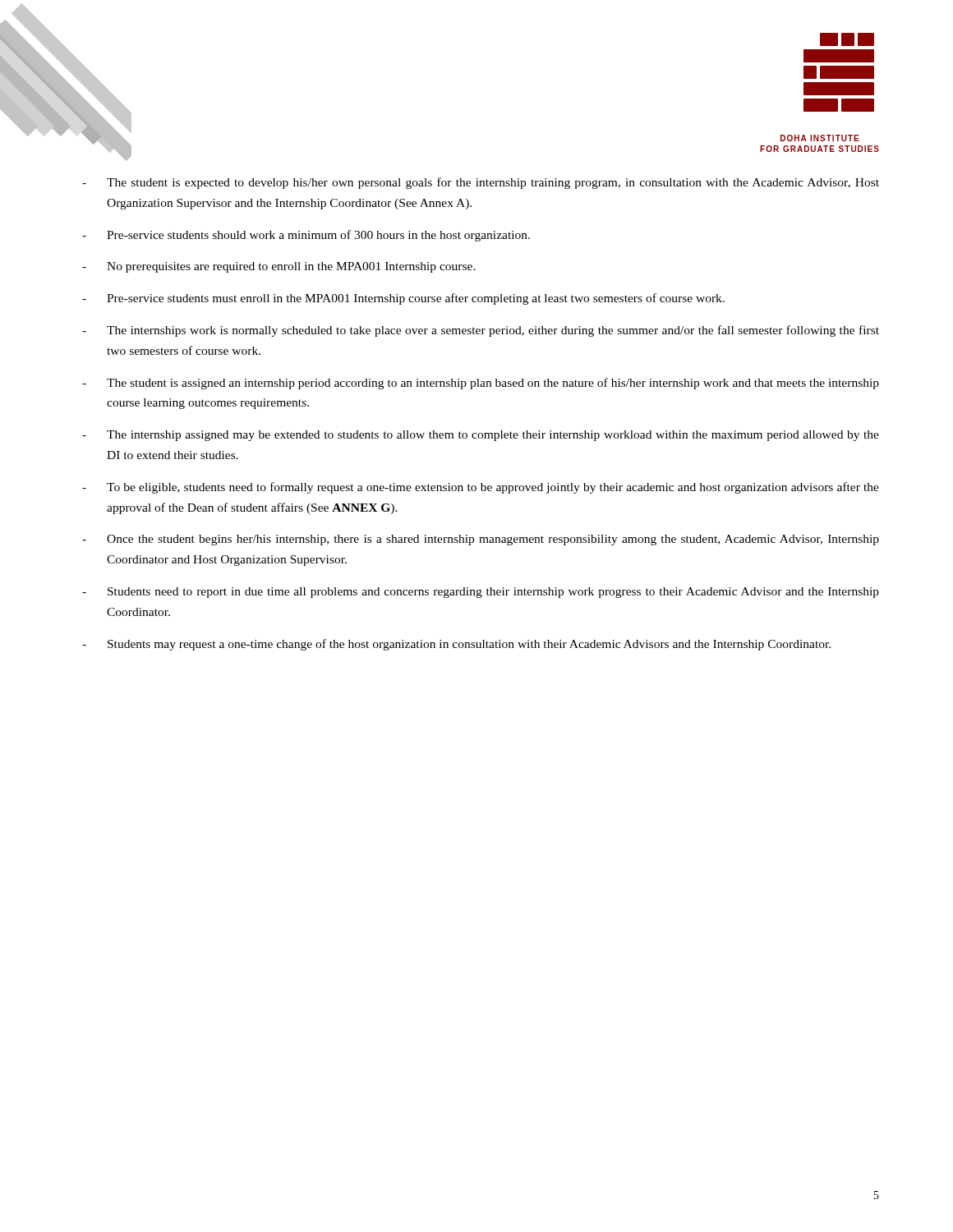The image size is (953, 1232).
Task: Locate the list item with the text "- Students need to report in due time"
Action: 481,602
